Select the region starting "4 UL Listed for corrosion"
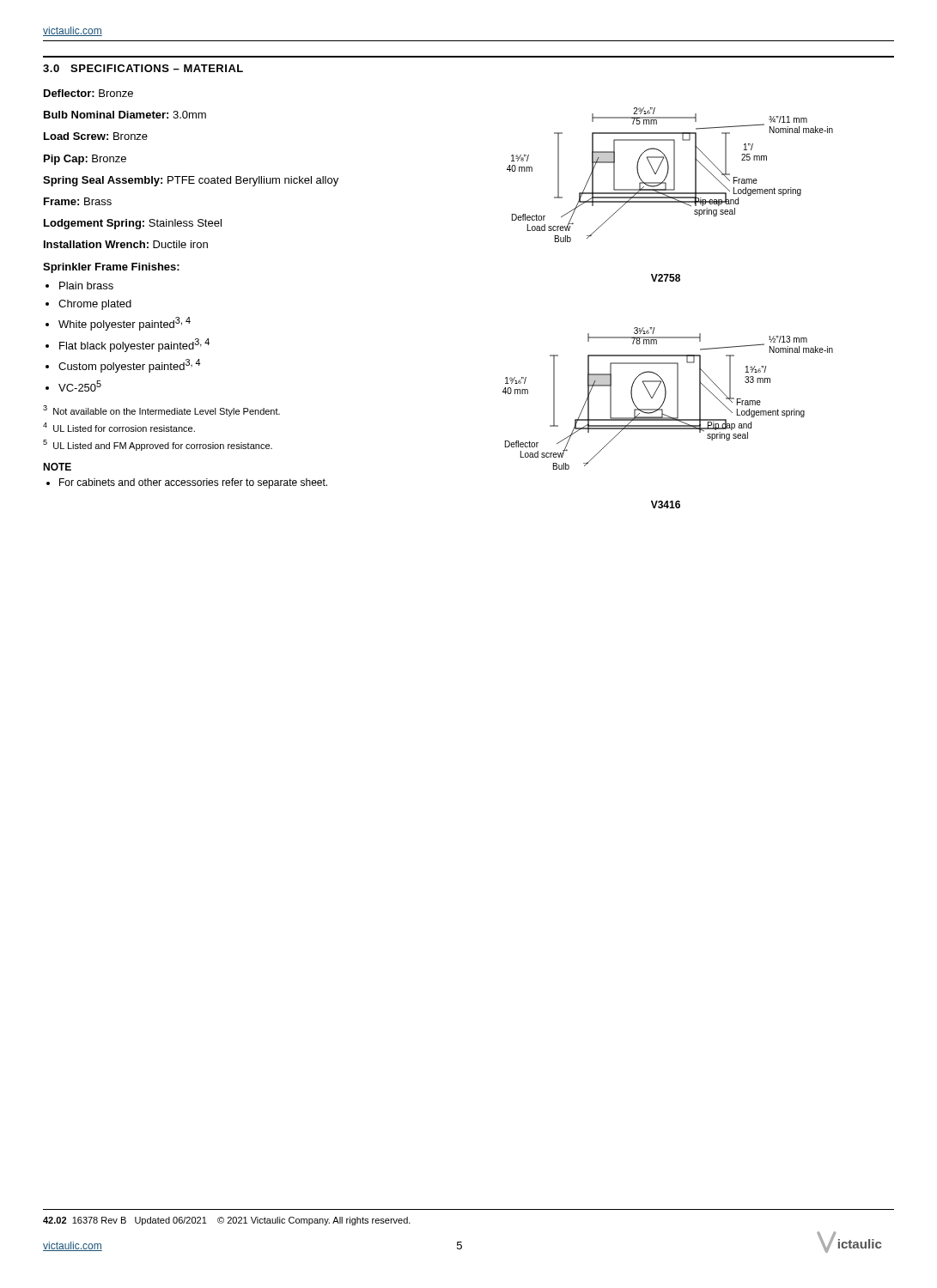Screen dimensions: 1288x937 coord(119,427)
